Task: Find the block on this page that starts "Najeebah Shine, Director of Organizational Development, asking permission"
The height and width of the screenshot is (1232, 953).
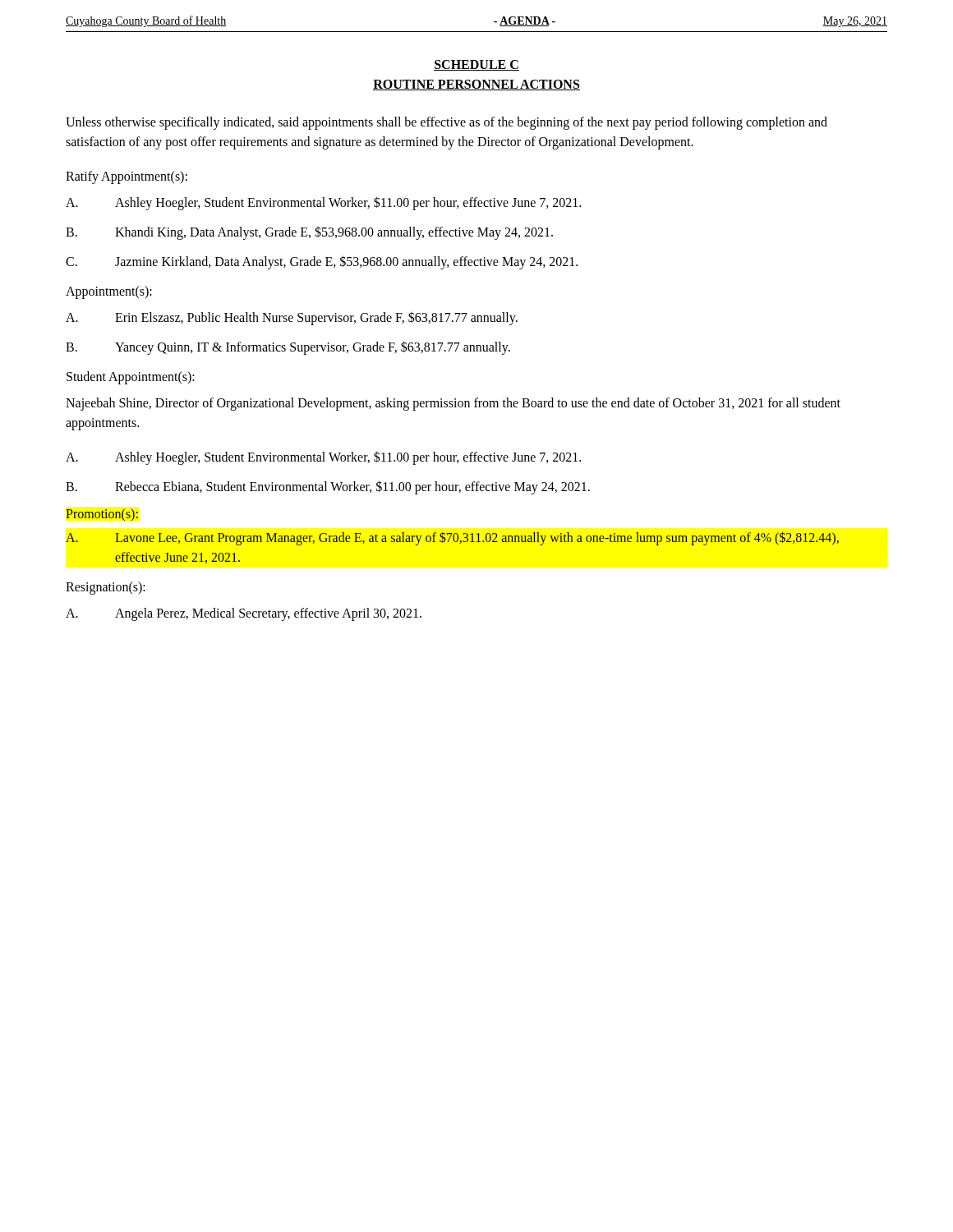Action: [453, 413]
